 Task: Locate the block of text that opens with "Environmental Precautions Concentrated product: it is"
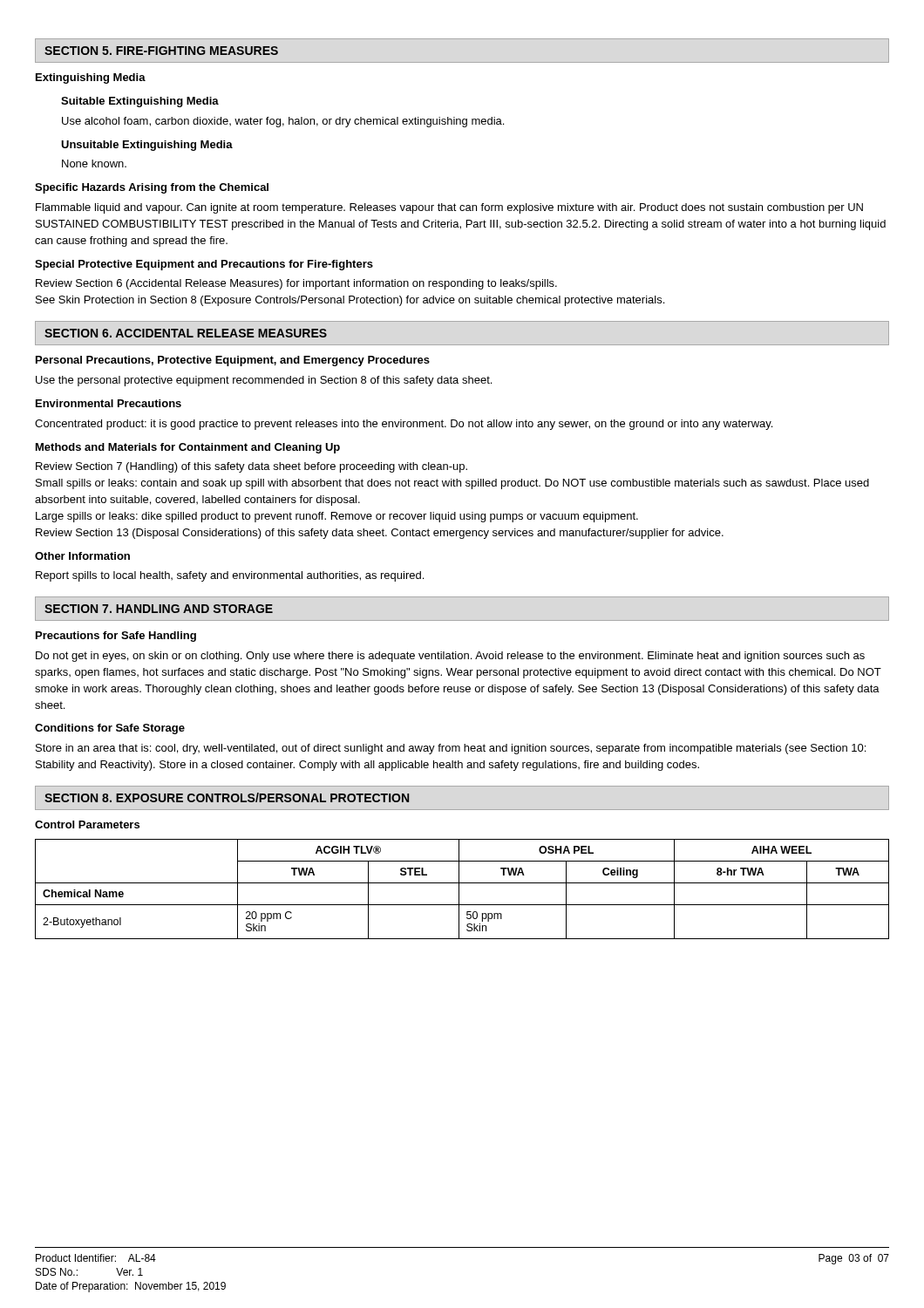(462, 414)
